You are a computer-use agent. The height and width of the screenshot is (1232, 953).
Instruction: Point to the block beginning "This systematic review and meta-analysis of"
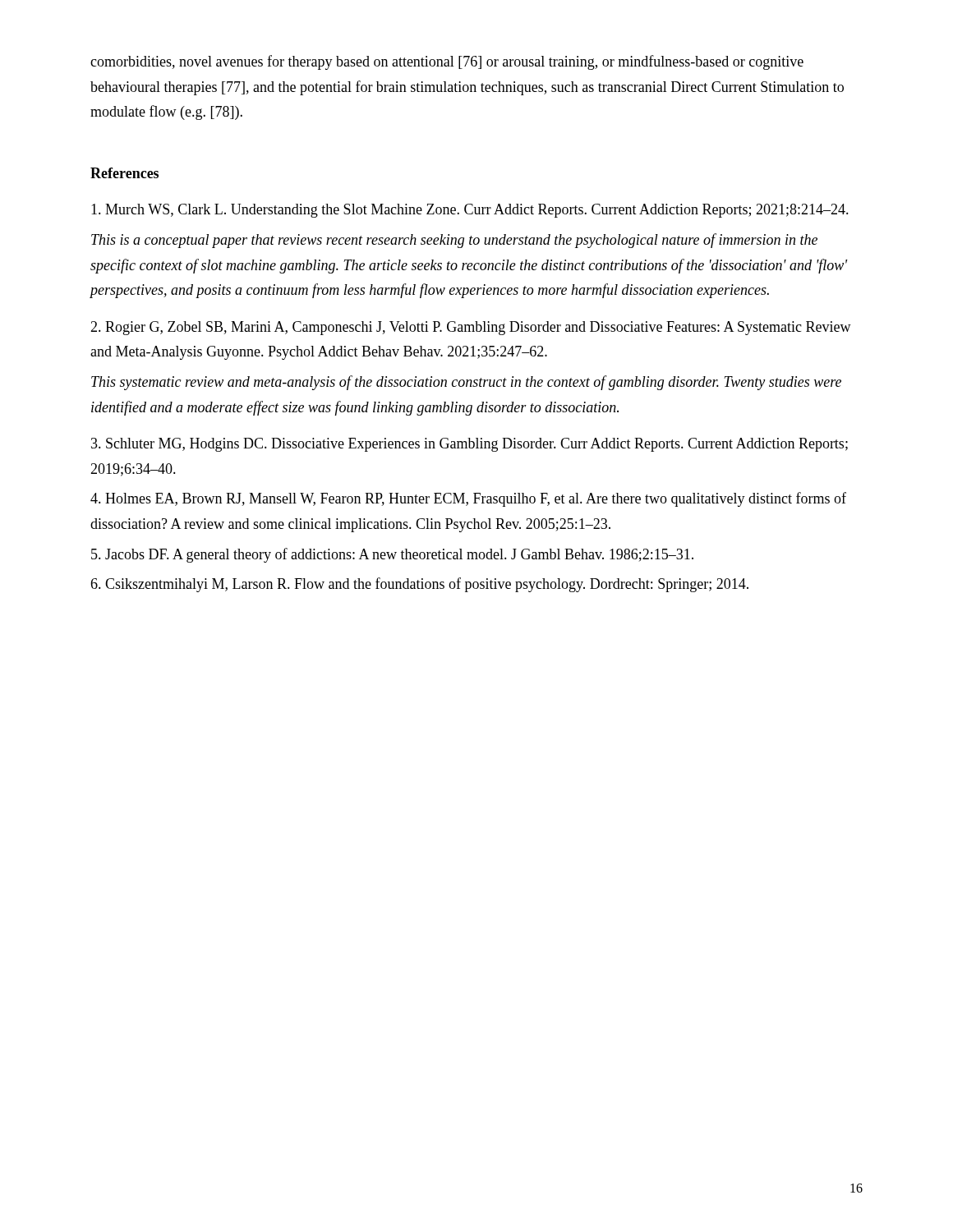466,394
